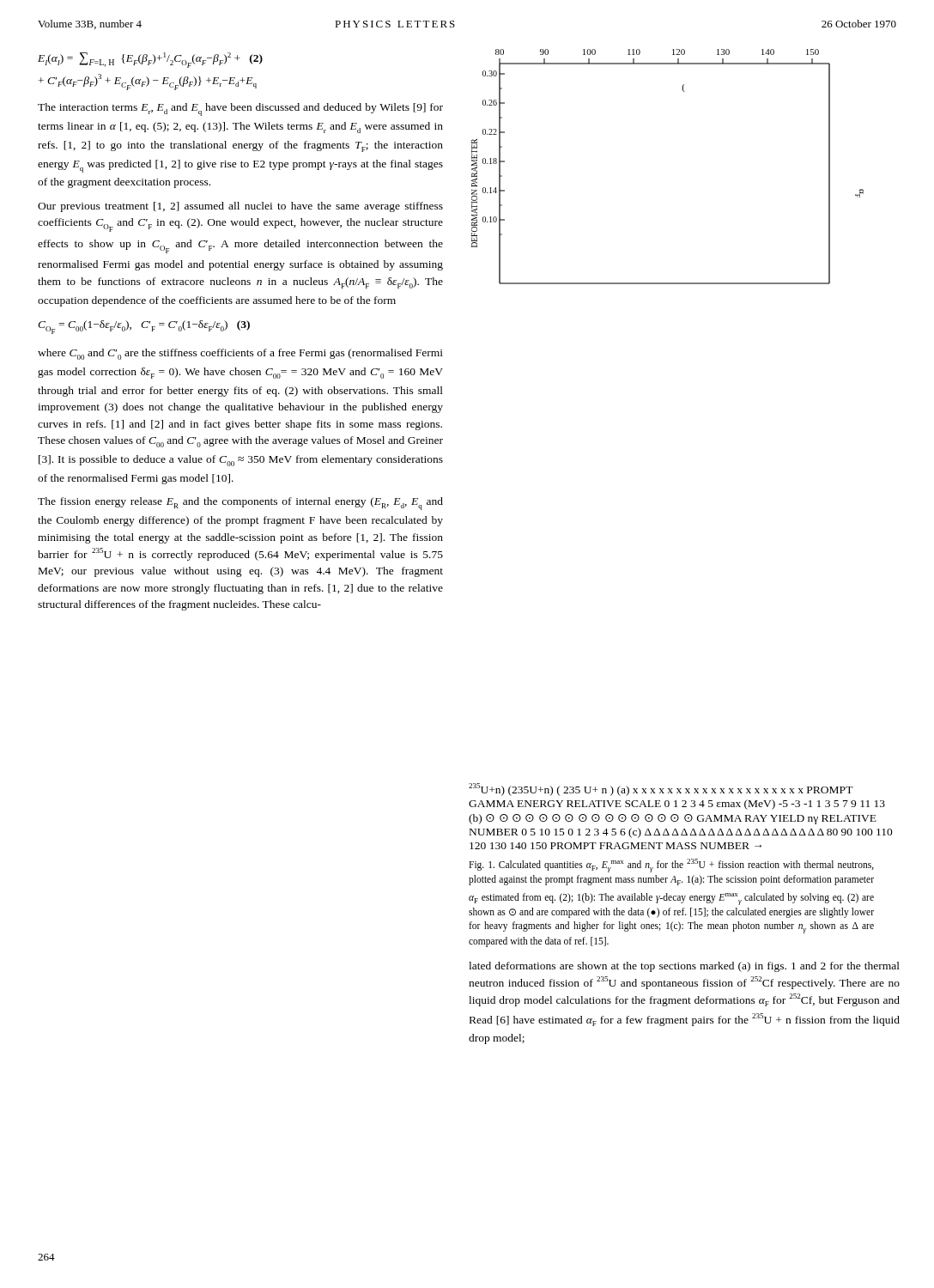Select the text block containing "Our previous treatment [1, 2] assumed all"
The image size is (934, 1288).
[x=240, y=253]
